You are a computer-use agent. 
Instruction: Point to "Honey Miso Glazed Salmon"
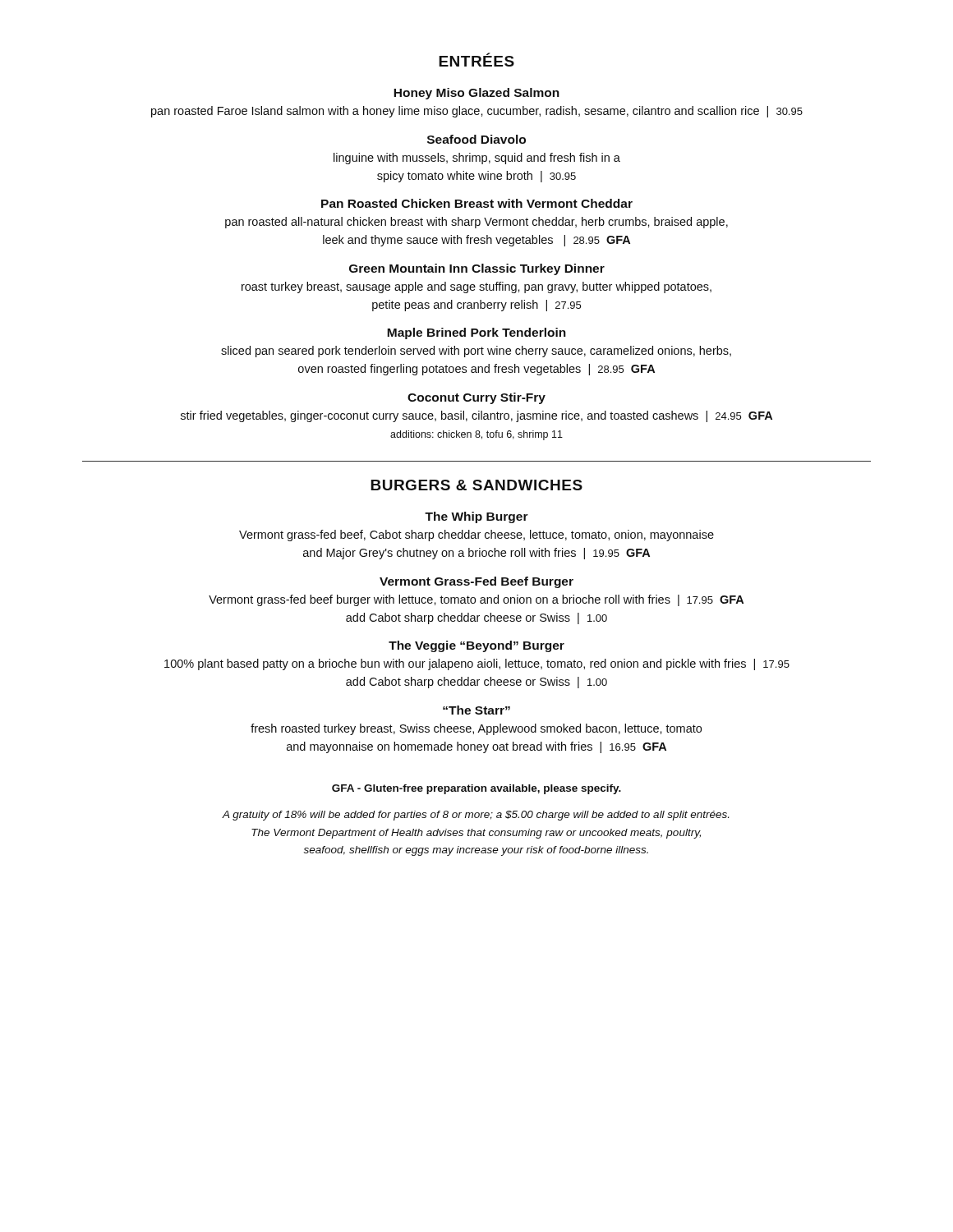[476, 92]
